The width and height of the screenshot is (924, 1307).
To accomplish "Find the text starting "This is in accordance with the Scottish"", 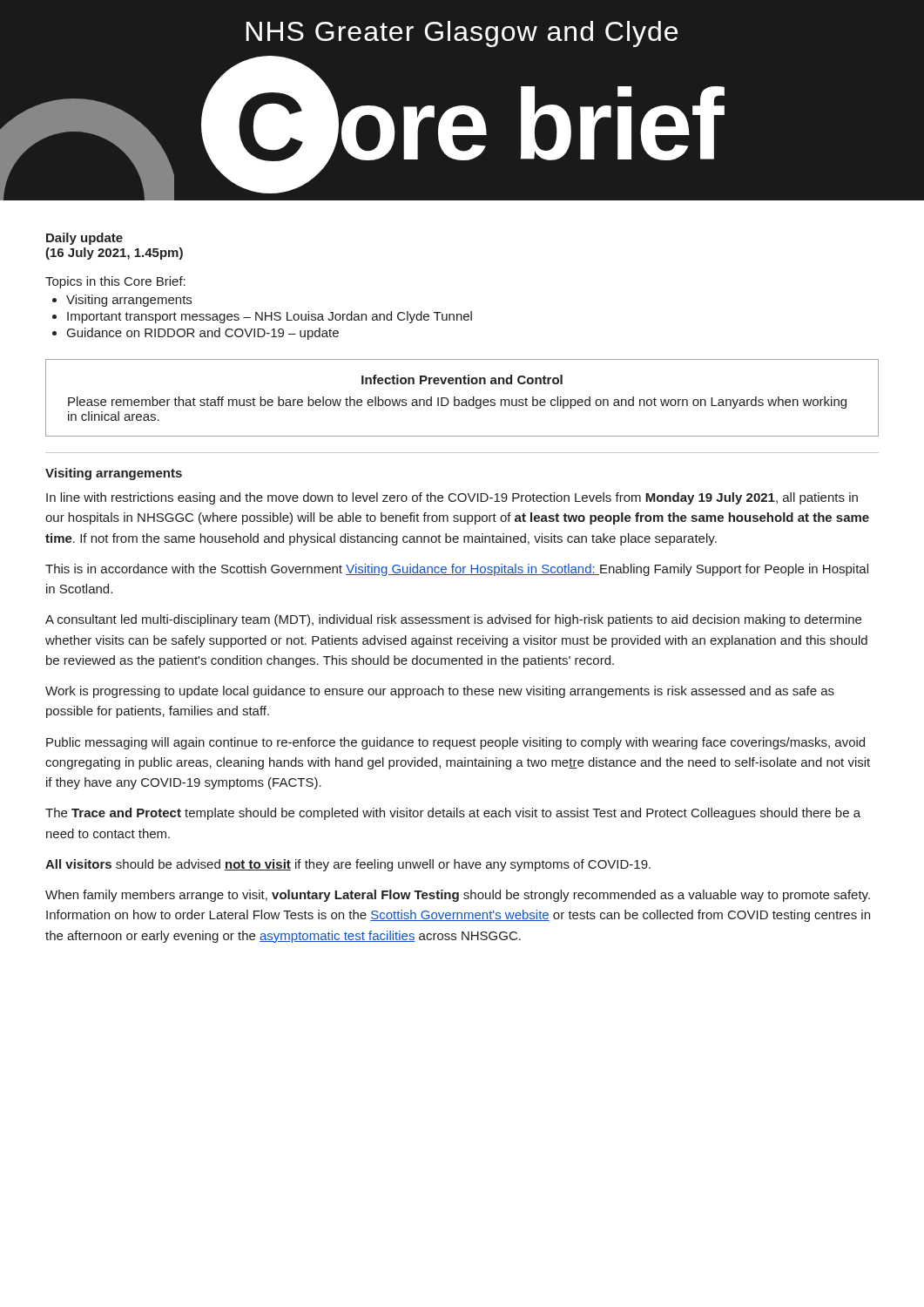I will (457, 578).
